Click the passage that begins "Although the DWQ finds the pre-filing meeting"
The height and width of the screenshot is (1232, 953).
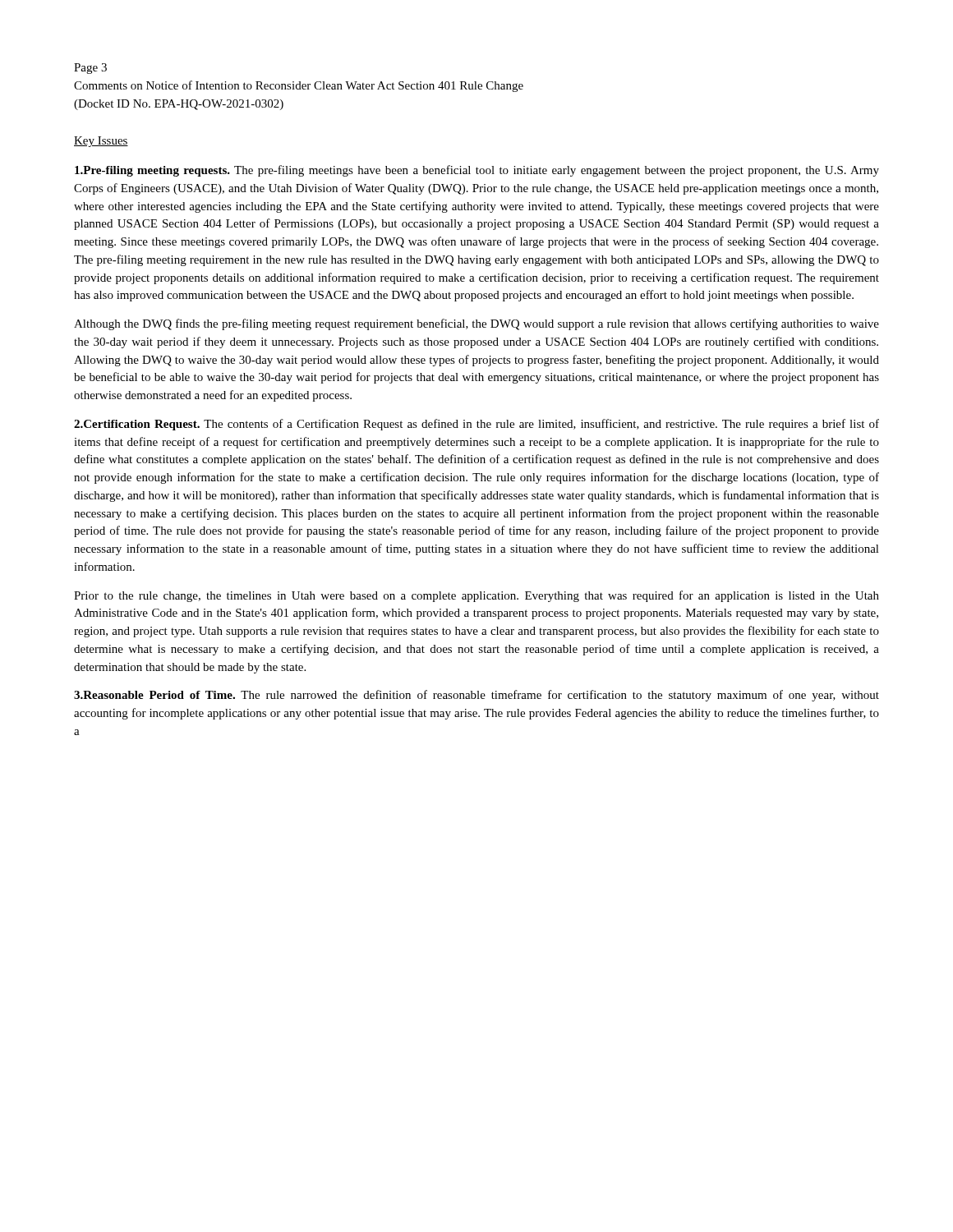click(476, 360)
